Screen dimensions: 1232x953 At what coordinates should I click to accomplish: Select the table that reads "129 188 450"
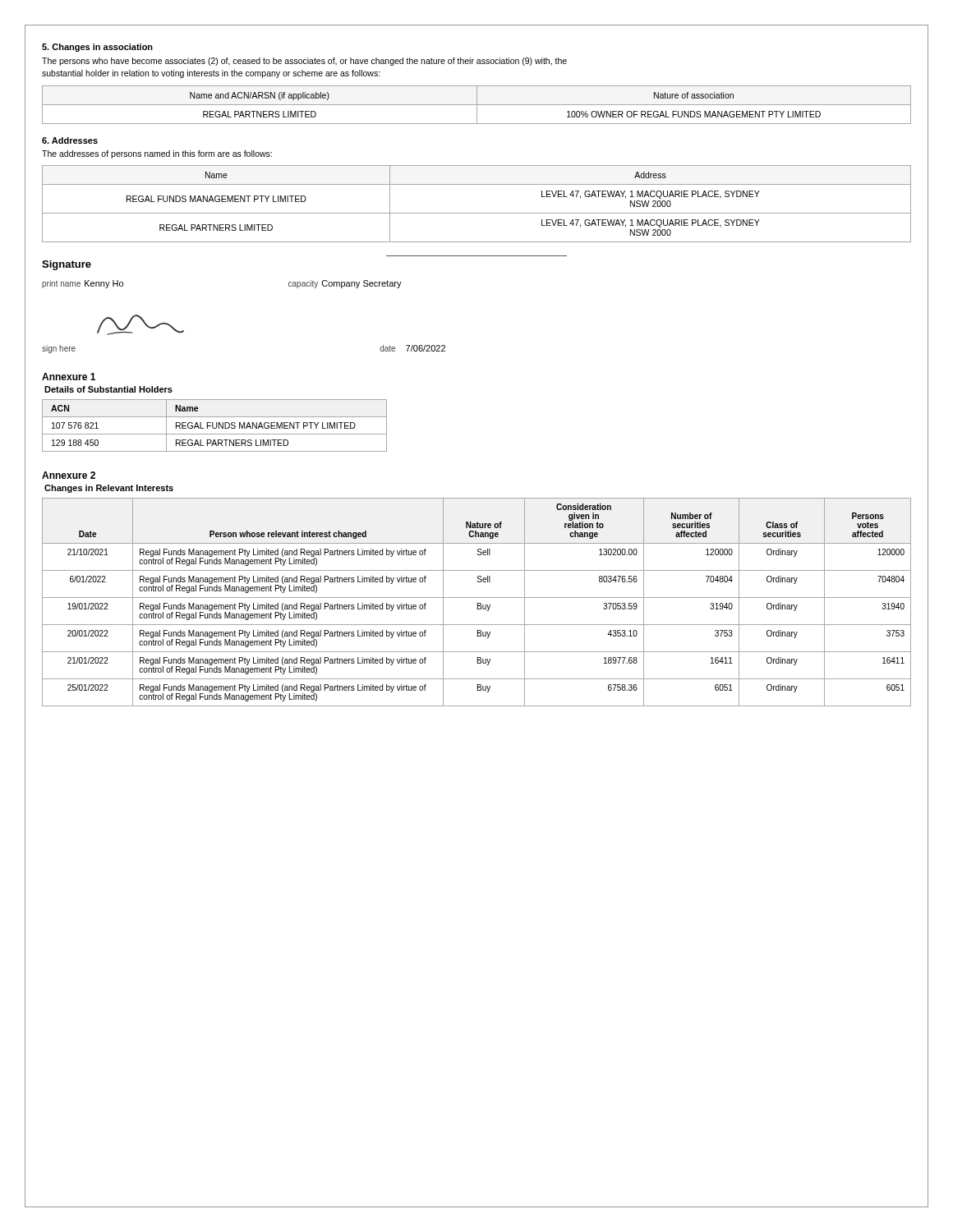coord(476,426)
